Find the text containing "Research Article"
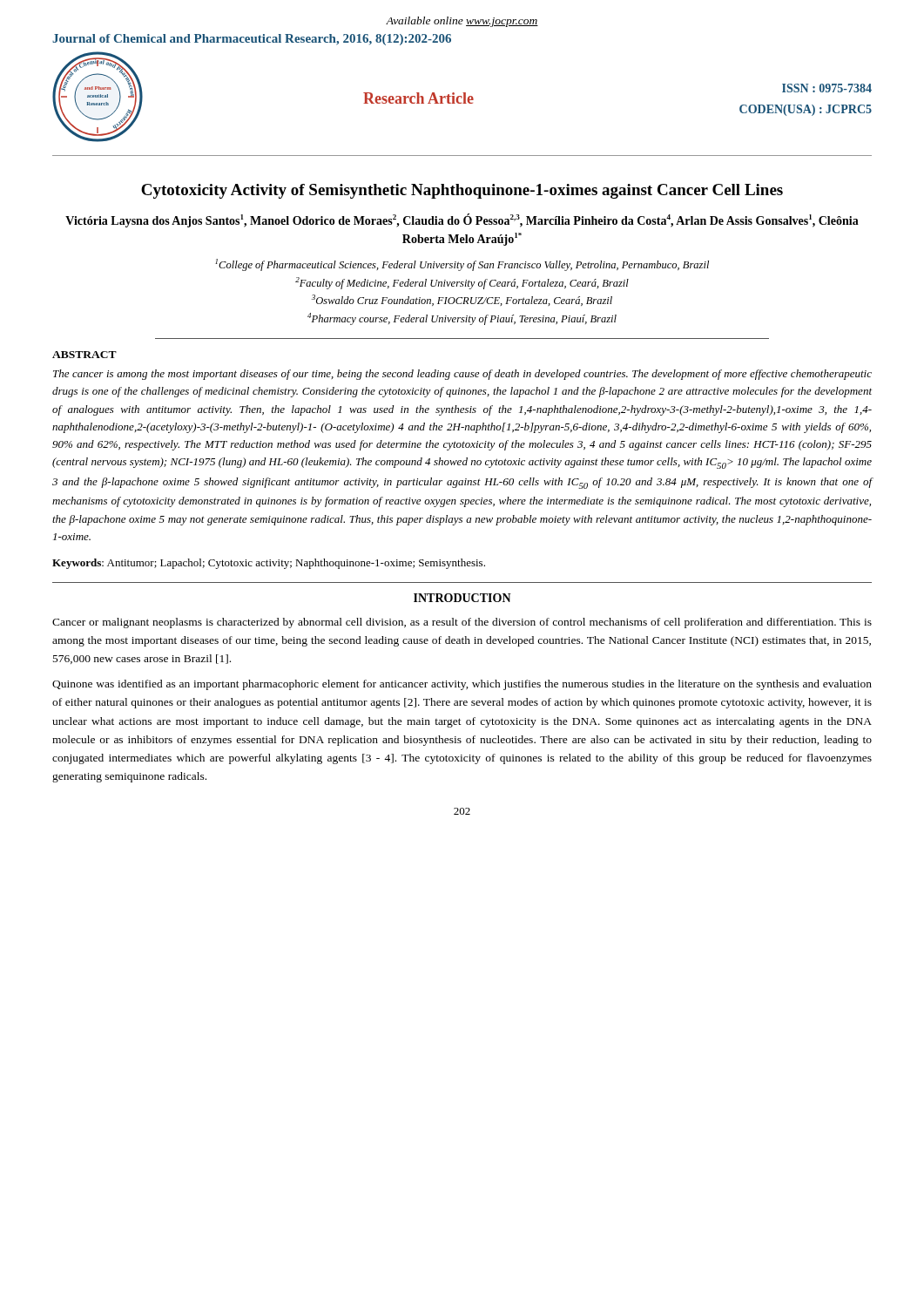Image resolution: width=924 pixels, height=1307 pixels. coord(418,98)
